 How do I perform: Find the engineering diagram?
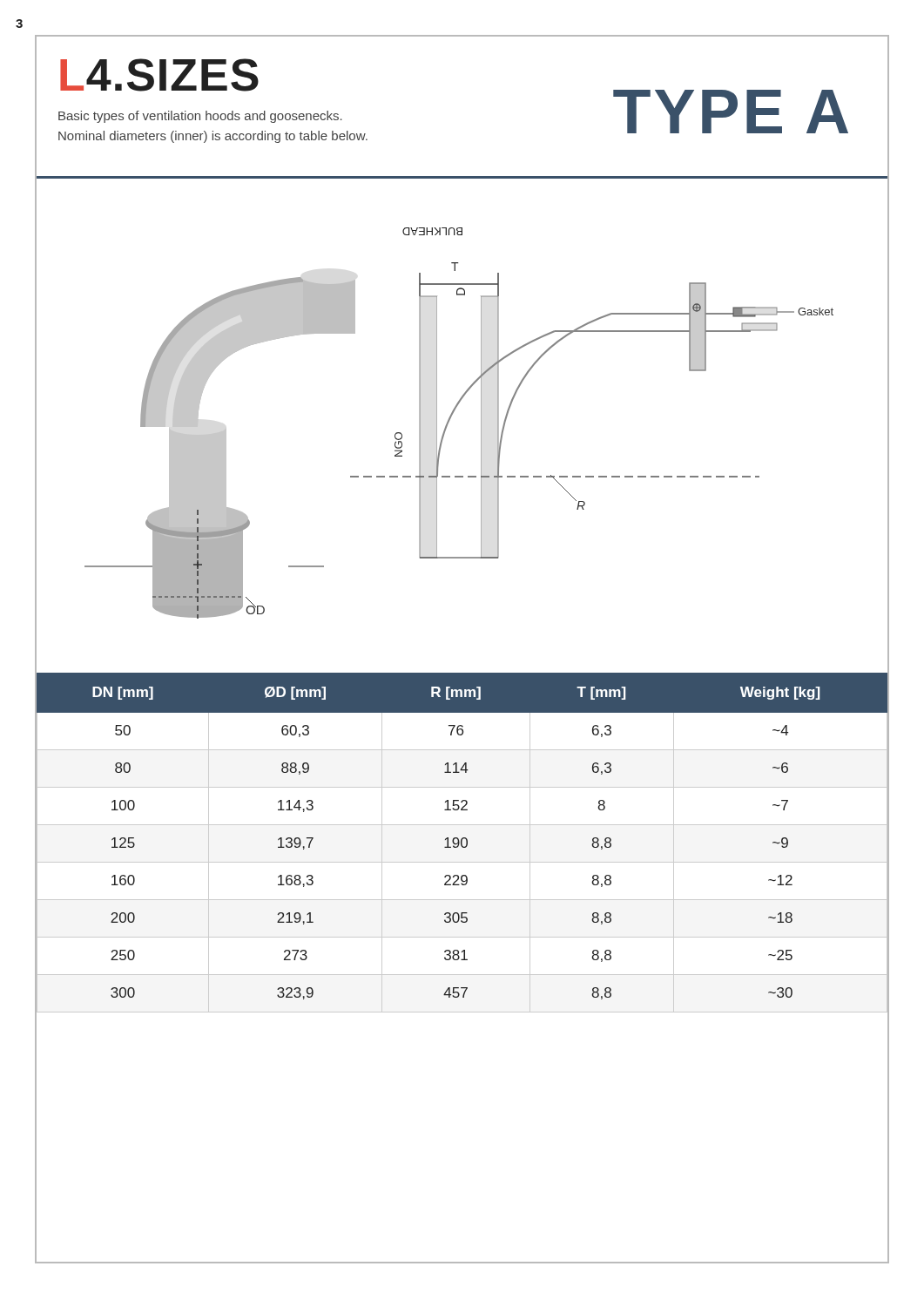pyautogui.click(x=462, y=426)
